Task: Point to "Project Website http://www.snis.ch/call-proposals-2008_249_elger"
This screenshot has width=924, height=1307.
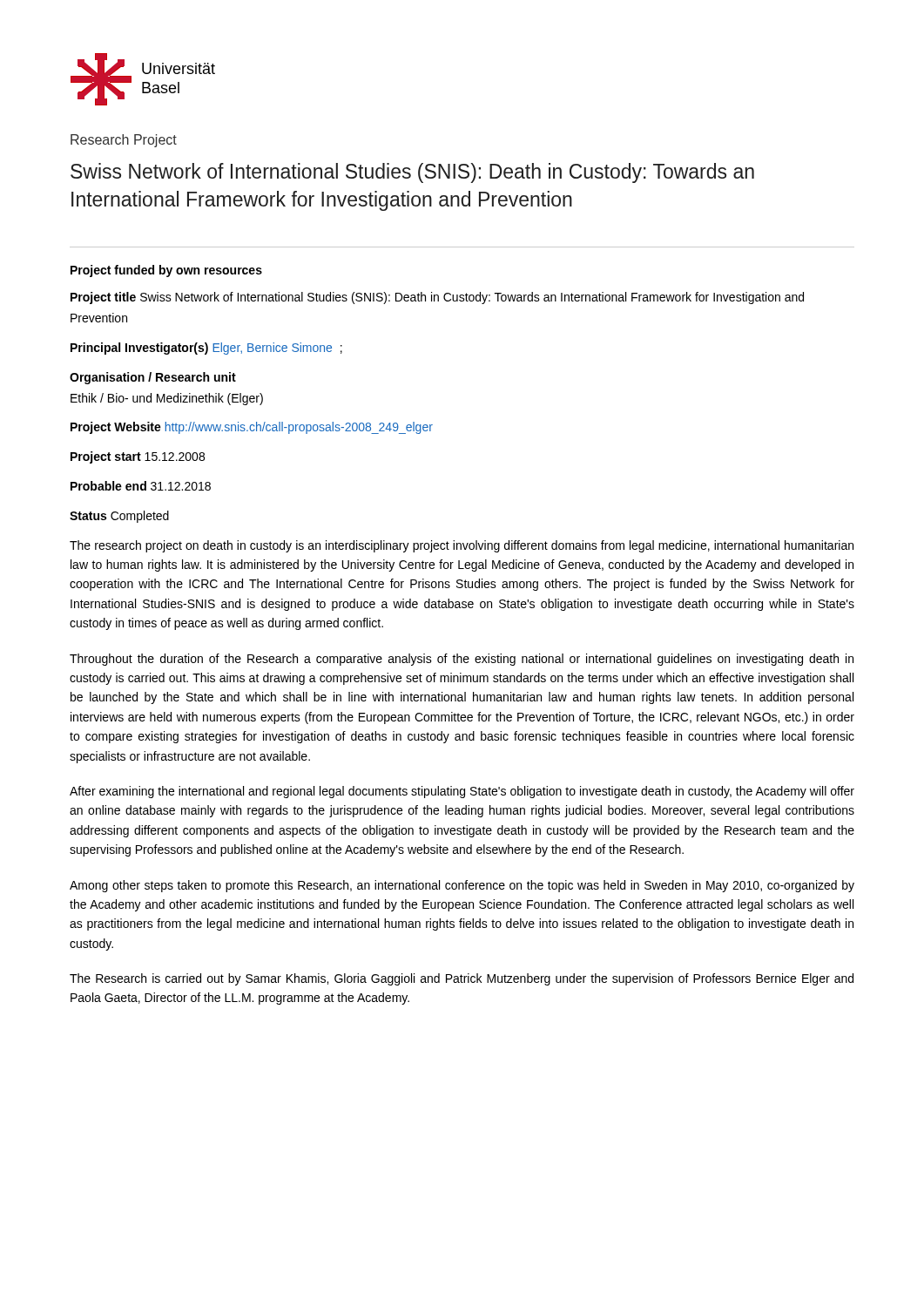Action: [x=251, y=427]
